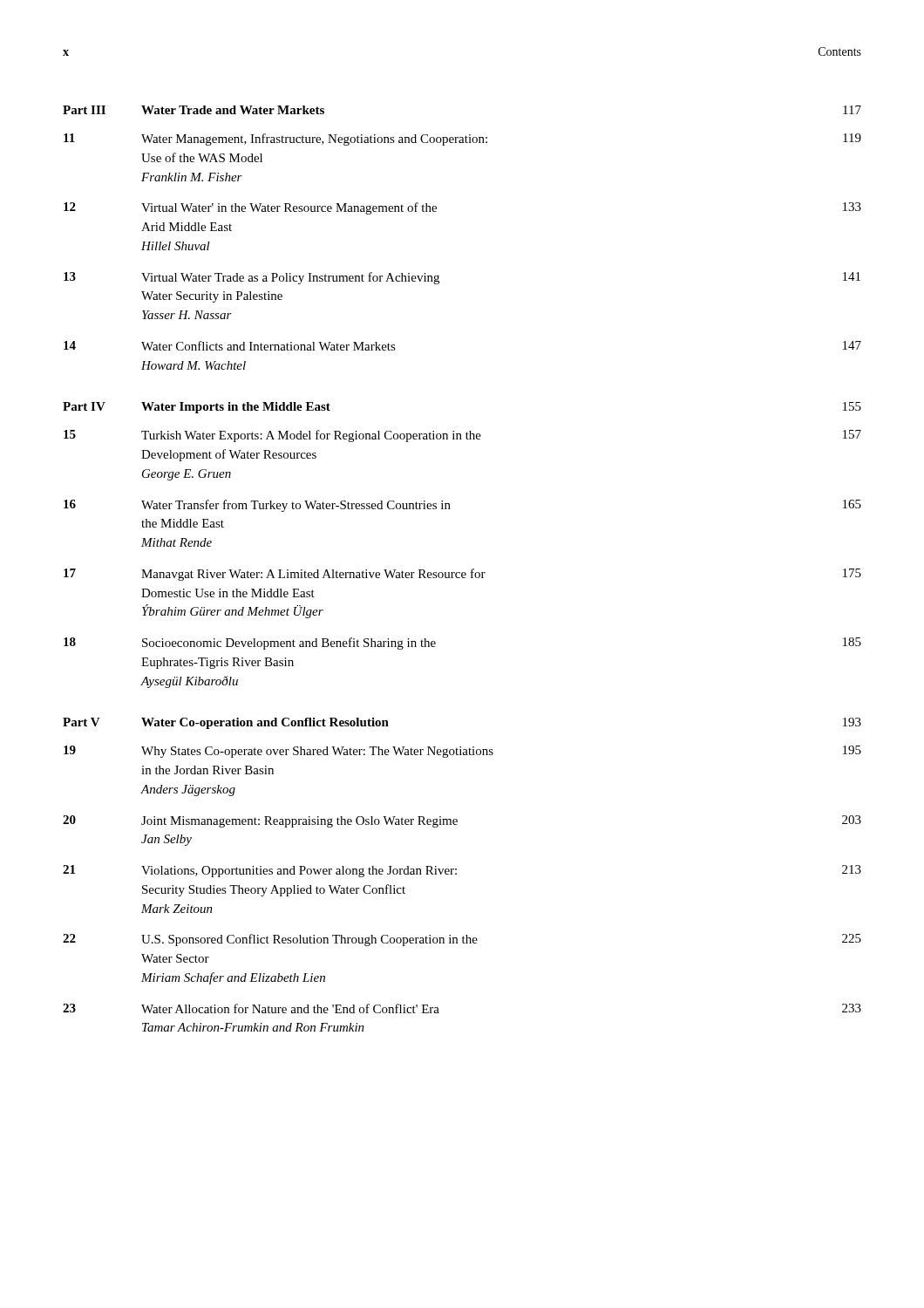Viewport: 924px width, 1308px height.
Task: Click the passage that begins "22 U.S. Sponsored Conflict"
Action: click(x=462, y=940)
